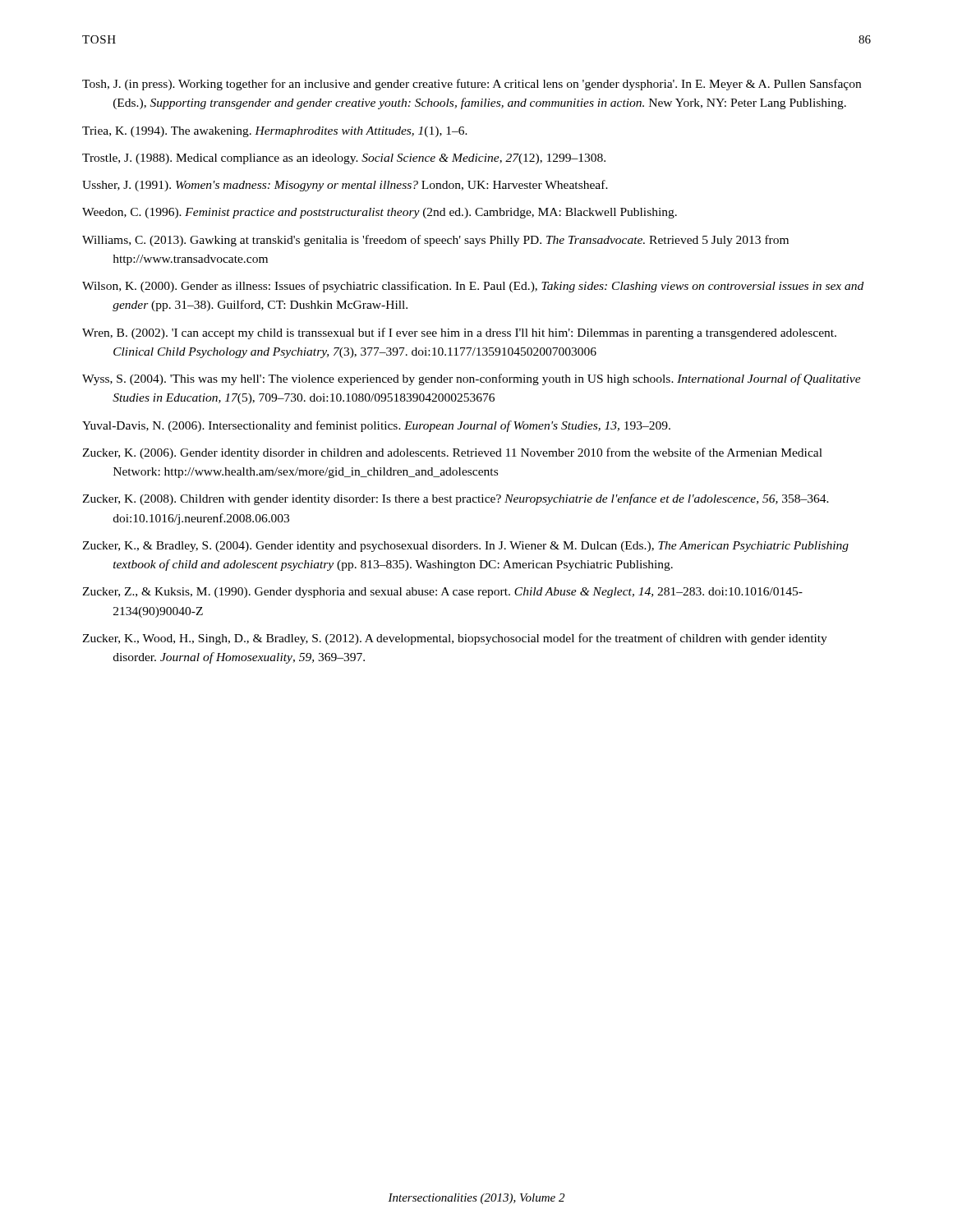
Task: Select the passage starting "Tosh, J. (in press). Working"
Action: pyautogui.click(x=472, y=93)
